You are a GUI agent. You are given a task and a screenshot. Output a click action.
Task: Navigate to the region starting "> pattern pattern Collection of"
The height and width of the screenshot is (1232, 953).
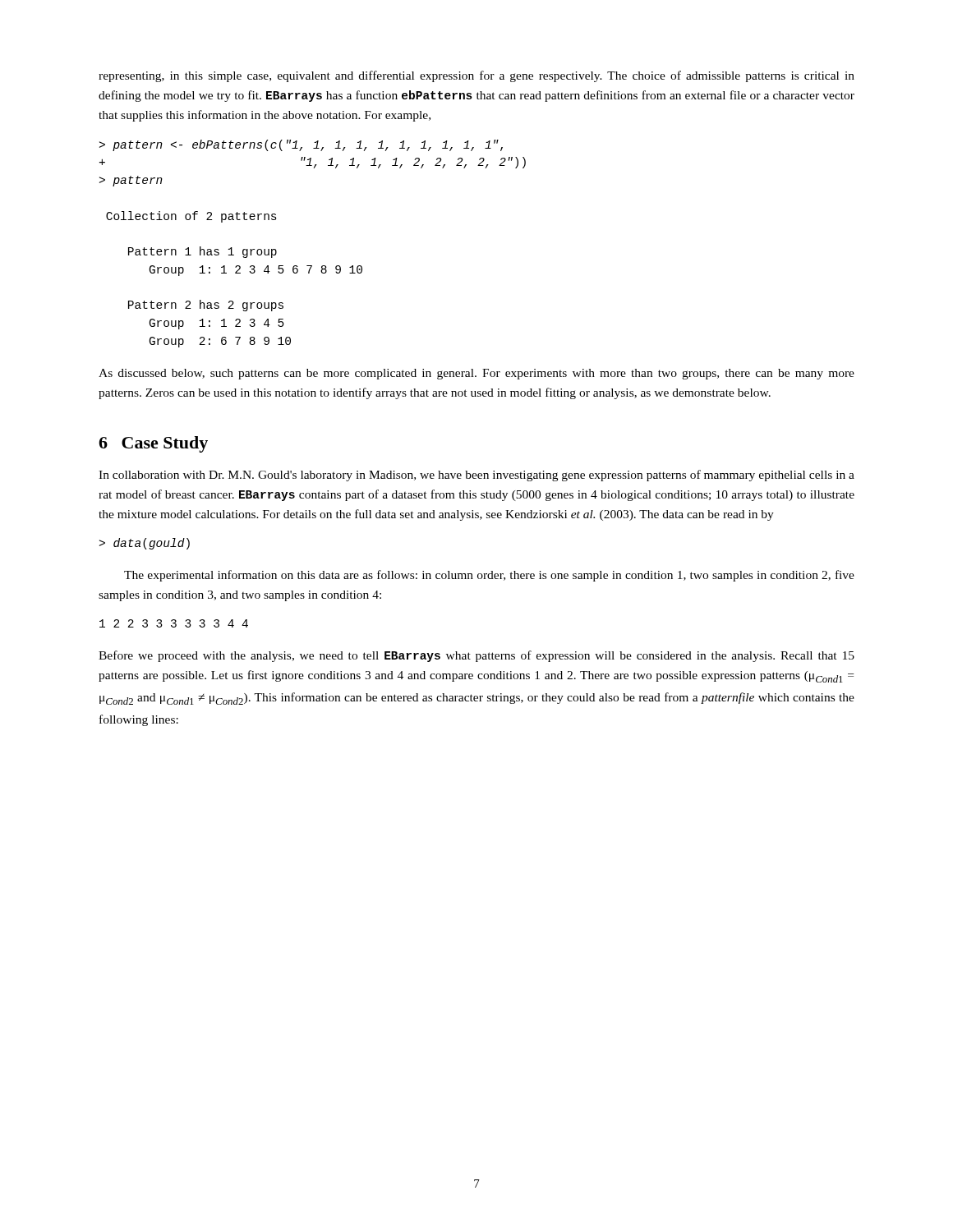click(x=301, y=145)
